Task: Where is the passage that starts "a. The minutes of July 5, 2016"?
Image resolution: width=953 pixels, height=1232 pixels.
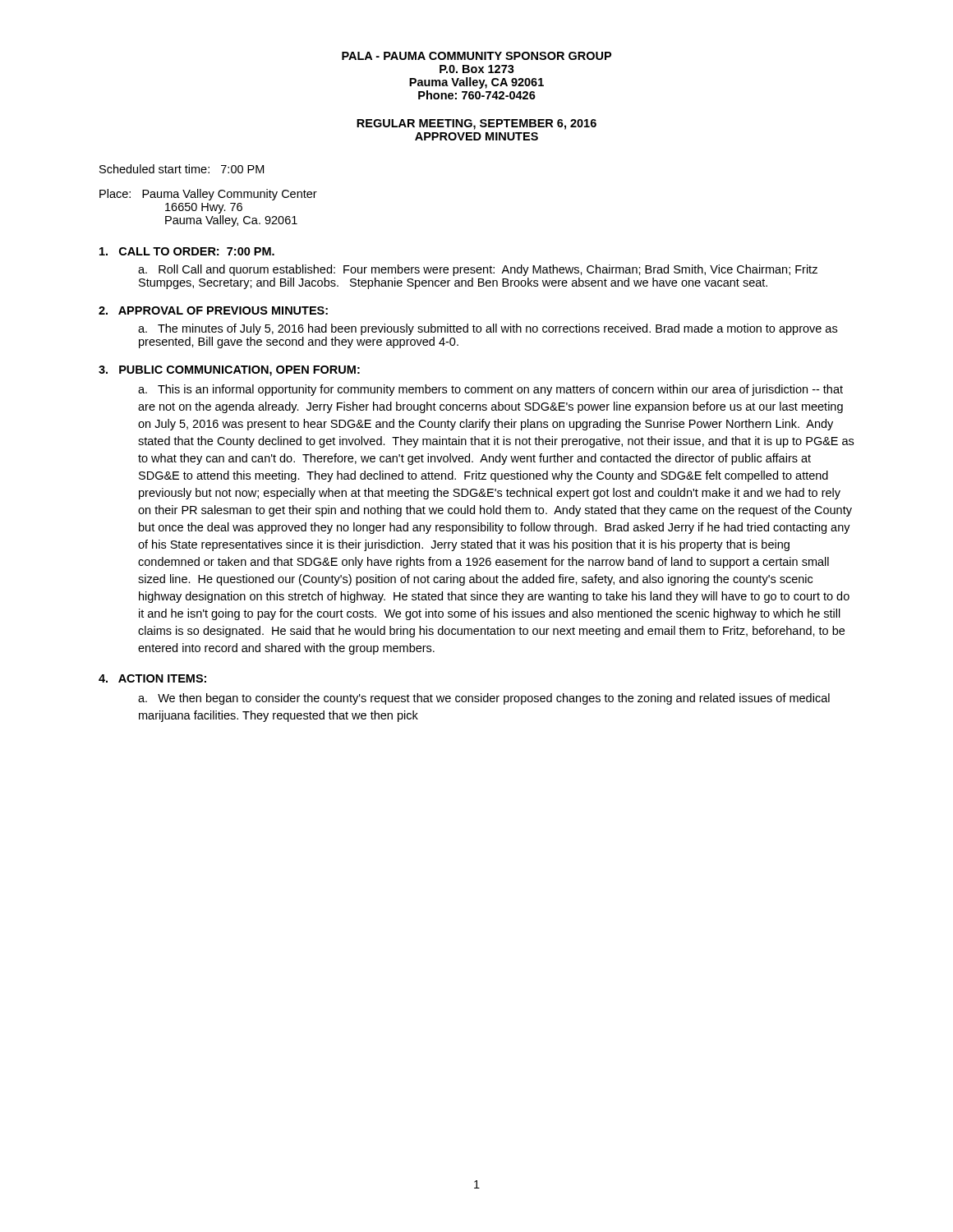Action: 488,335
